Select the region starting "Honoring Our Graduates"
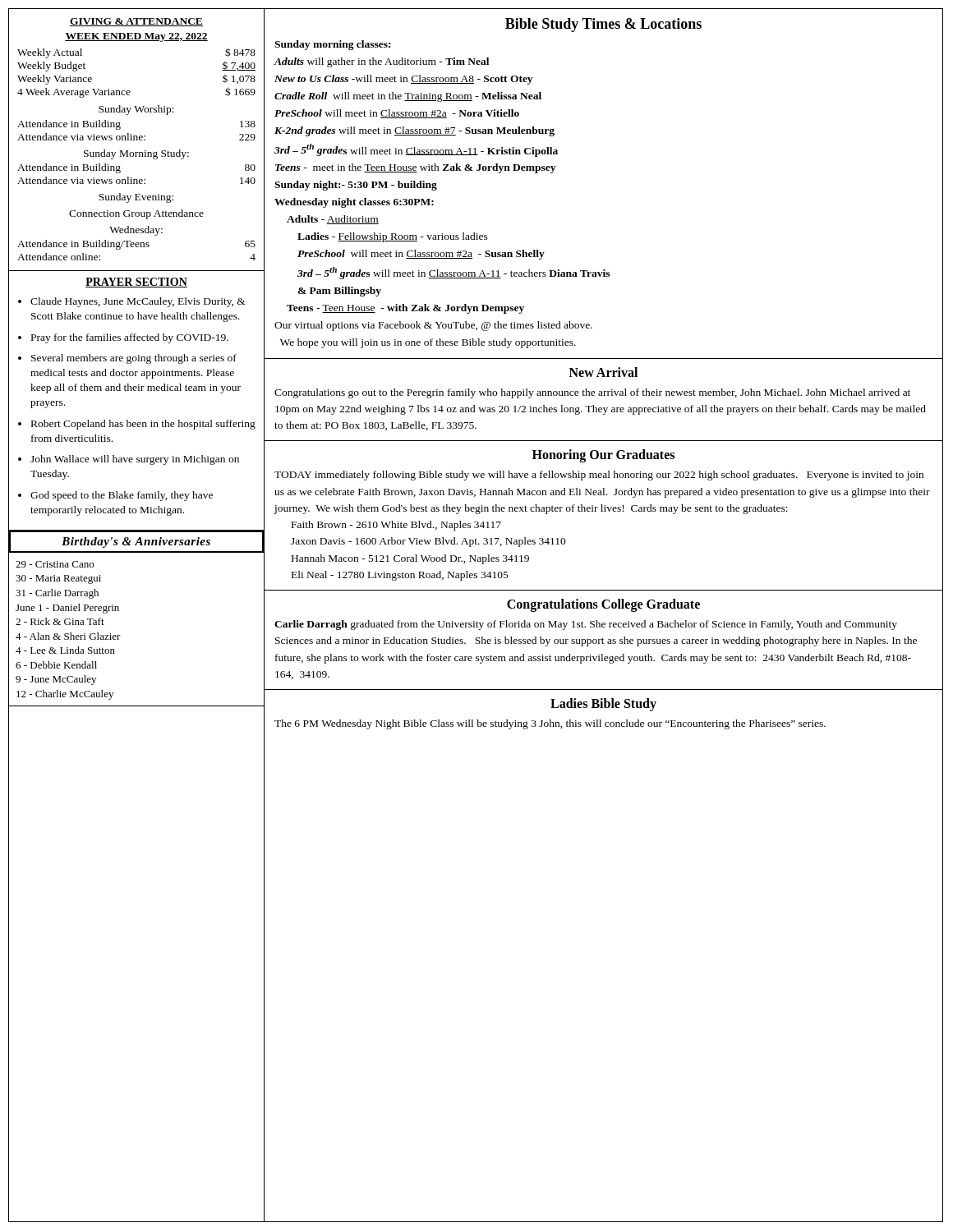Viewport: 953px width, 1232px height. coord(603,455)
